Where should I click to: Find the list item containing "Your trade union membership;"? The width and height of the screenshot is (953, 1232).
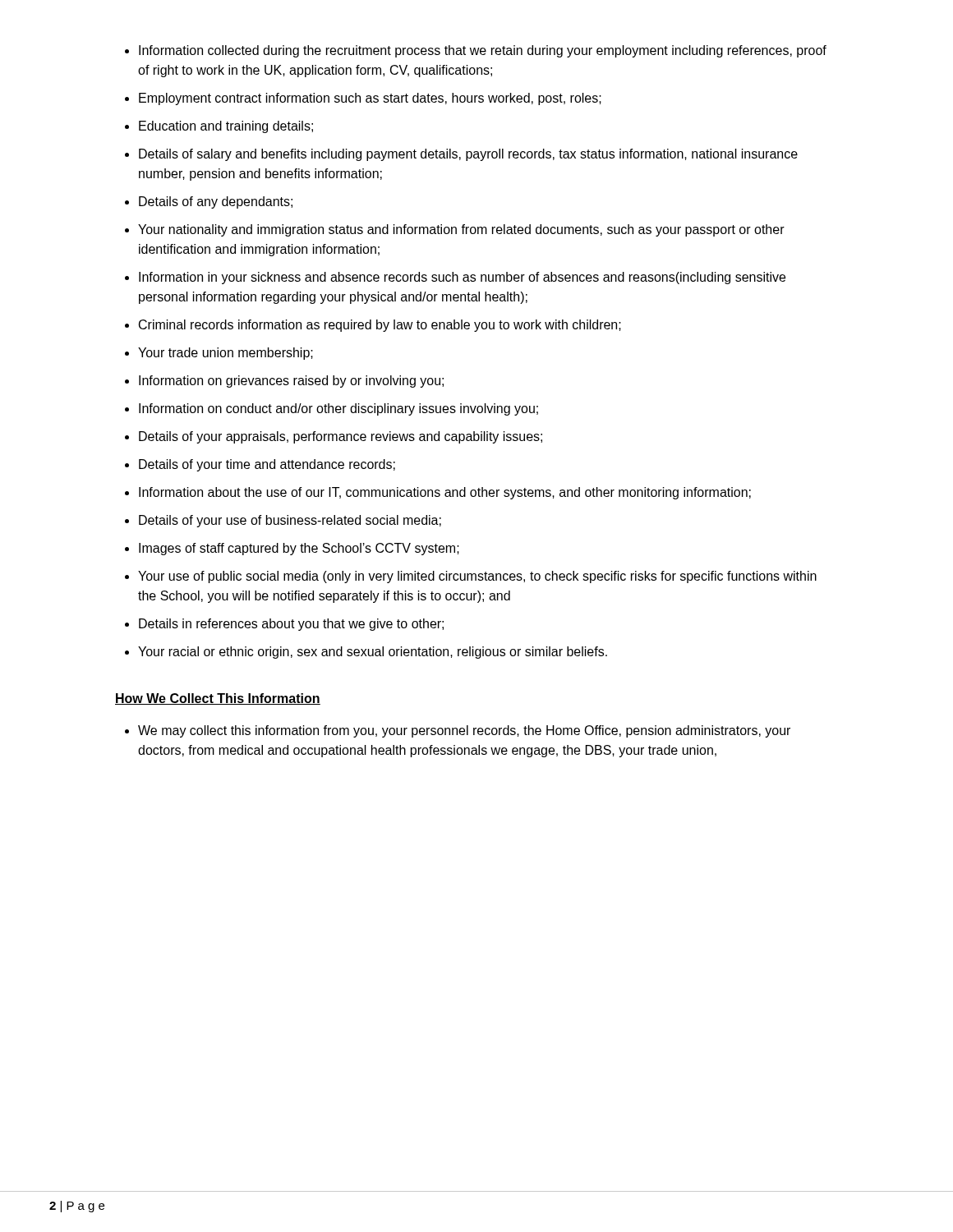pyautogui.click(x=226, y=354)
